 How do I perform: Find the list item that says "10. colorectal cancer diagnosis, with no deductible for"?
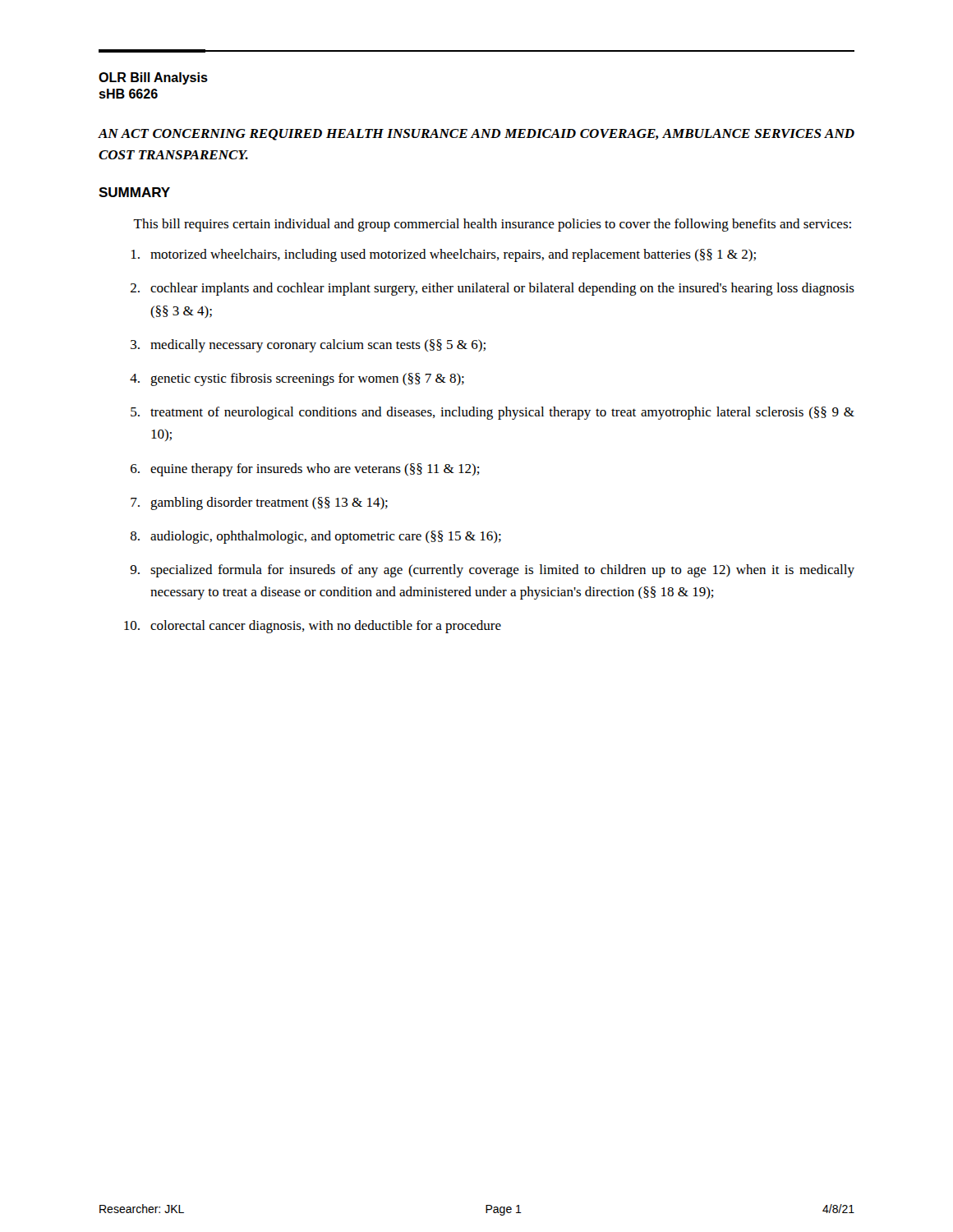476,626
